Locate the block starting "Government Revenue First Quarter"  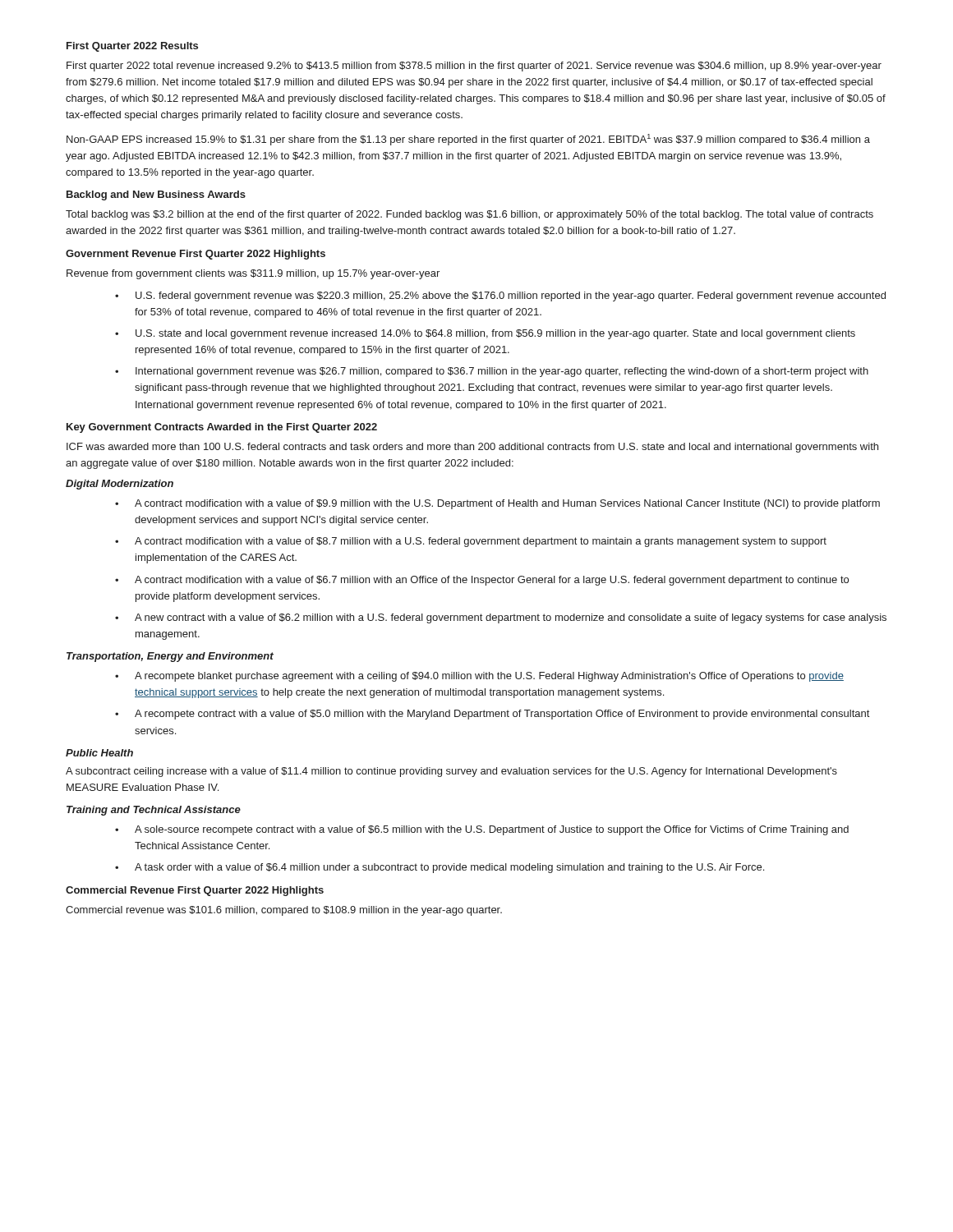point(196,253)
